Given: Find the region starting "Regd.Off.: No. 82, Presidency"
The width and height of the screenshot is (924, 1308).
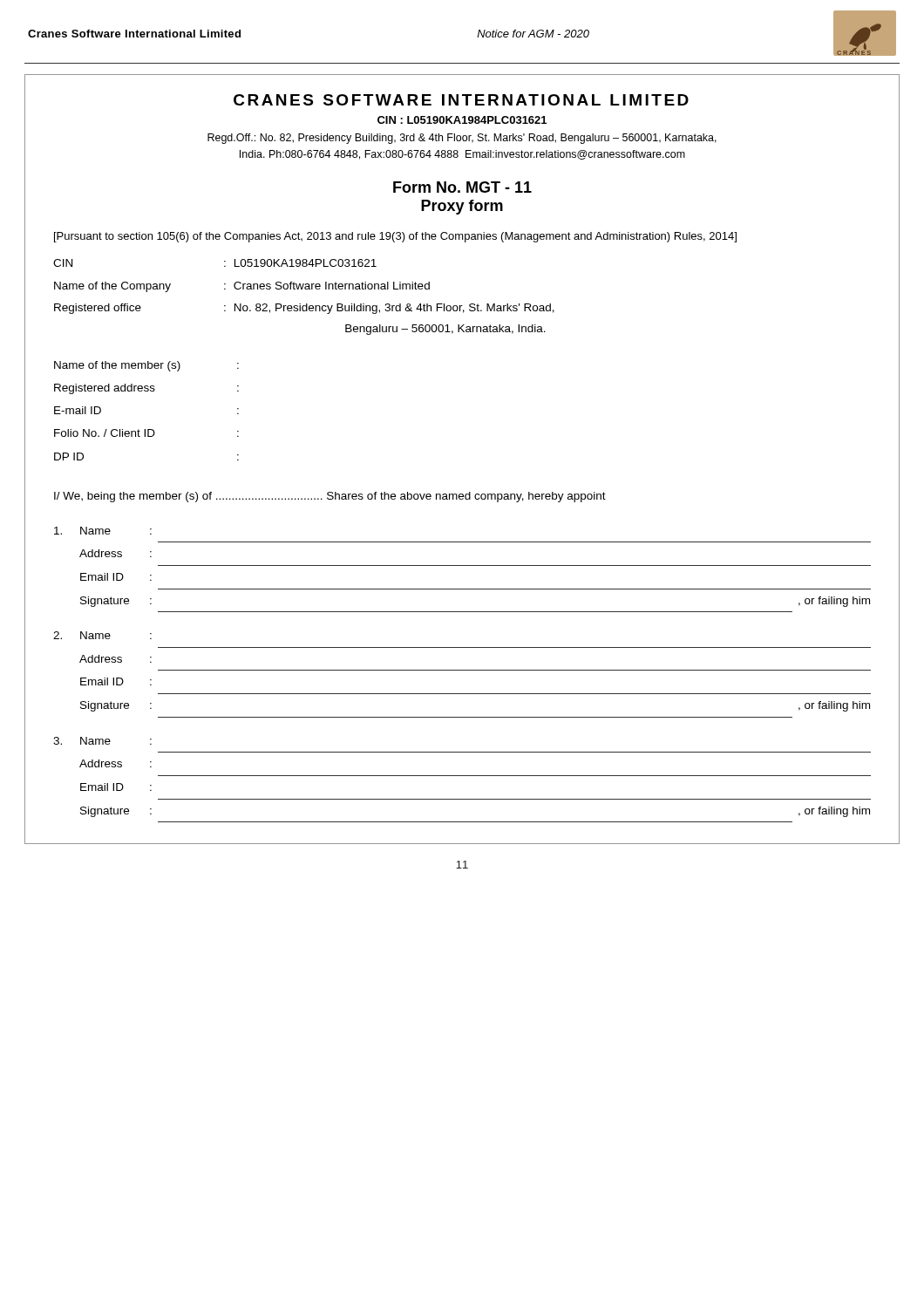Looking at the screenshot, I should [462, 146].
